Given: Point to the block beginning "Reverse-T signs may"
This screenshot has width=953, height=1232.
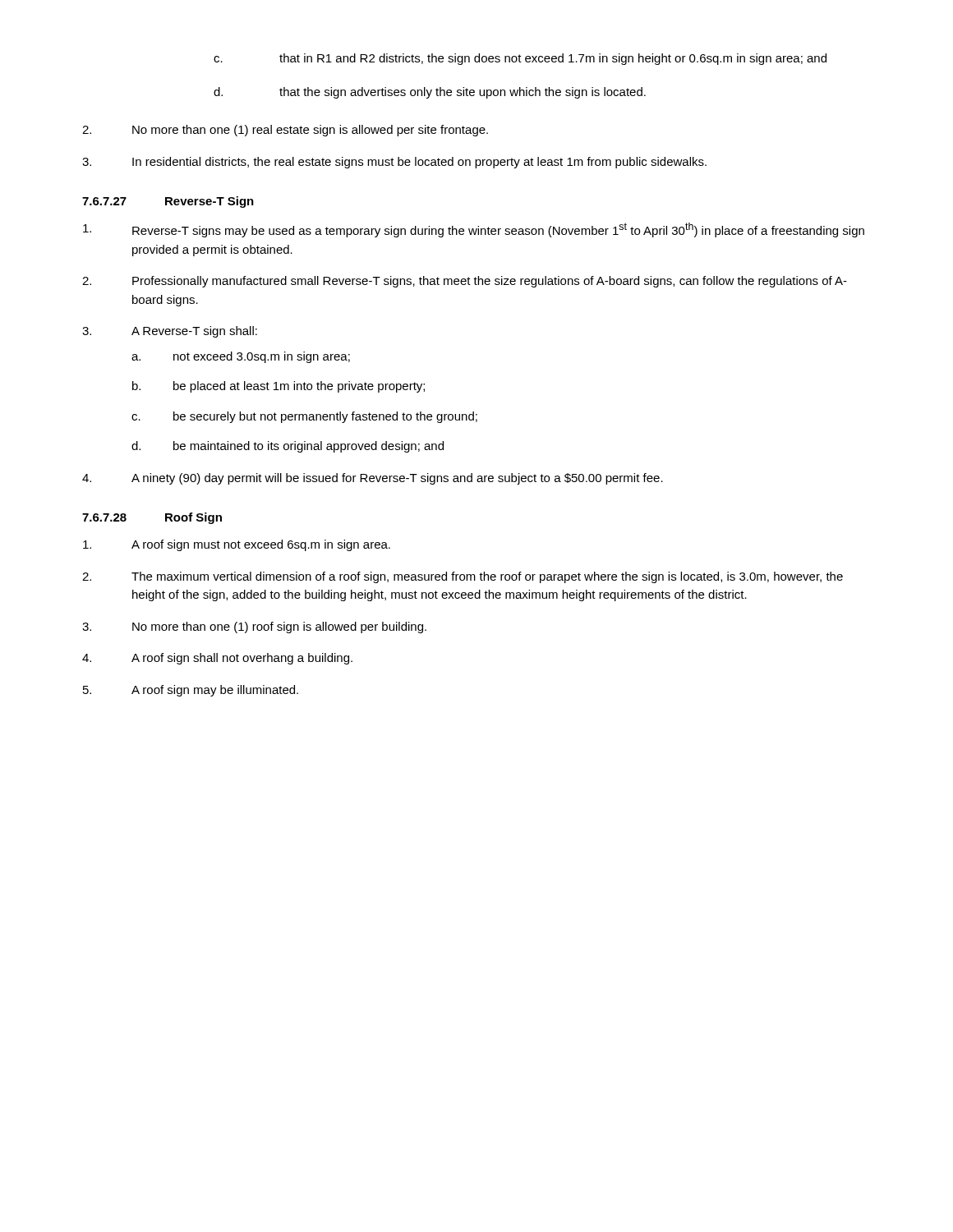Looking at the screenshot, I should (476, 239).
